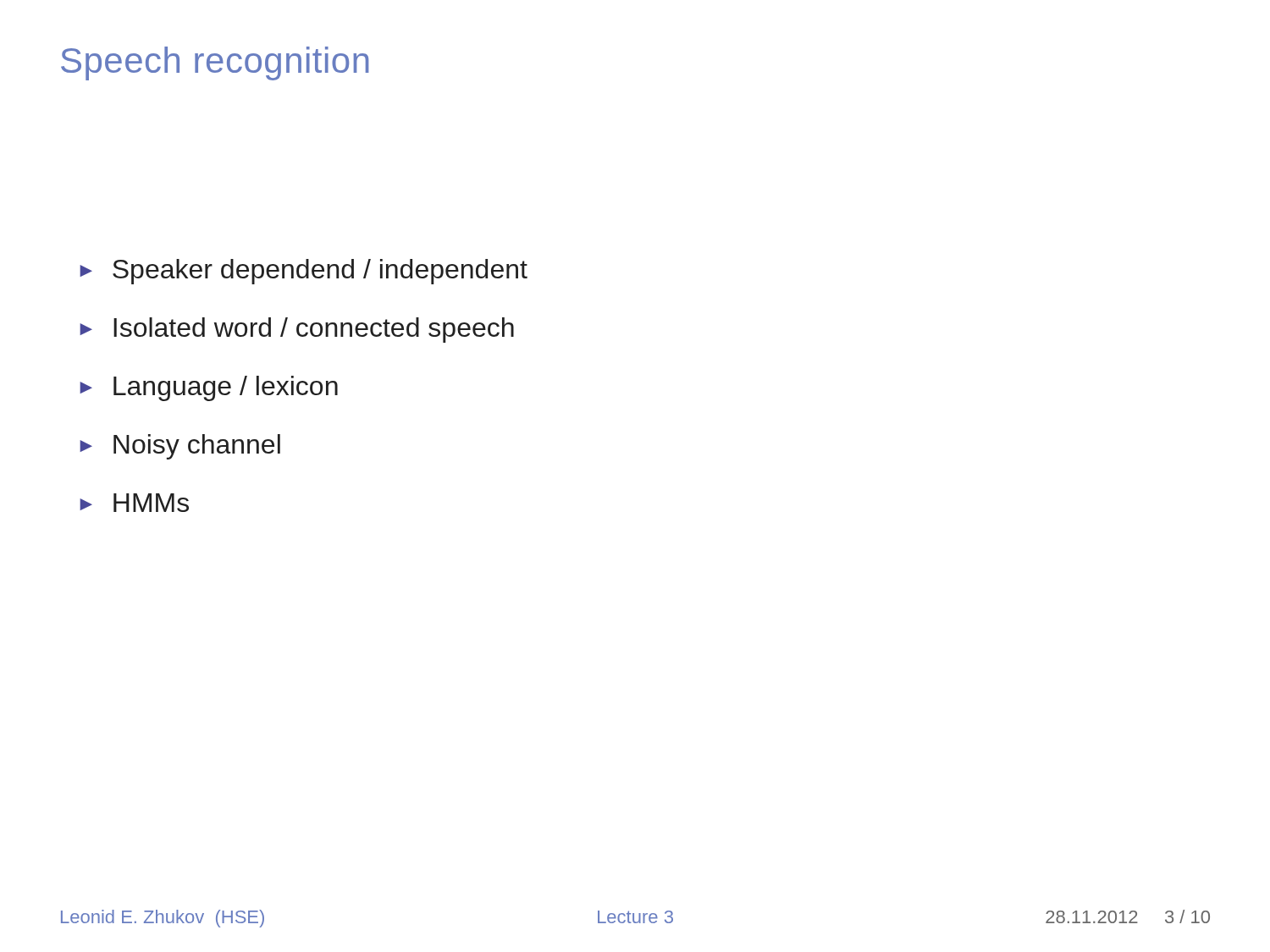This screenshot has width=1270, height=952.
Task: Select the list item with the text "► Noisy channel"
Action: 179,445
